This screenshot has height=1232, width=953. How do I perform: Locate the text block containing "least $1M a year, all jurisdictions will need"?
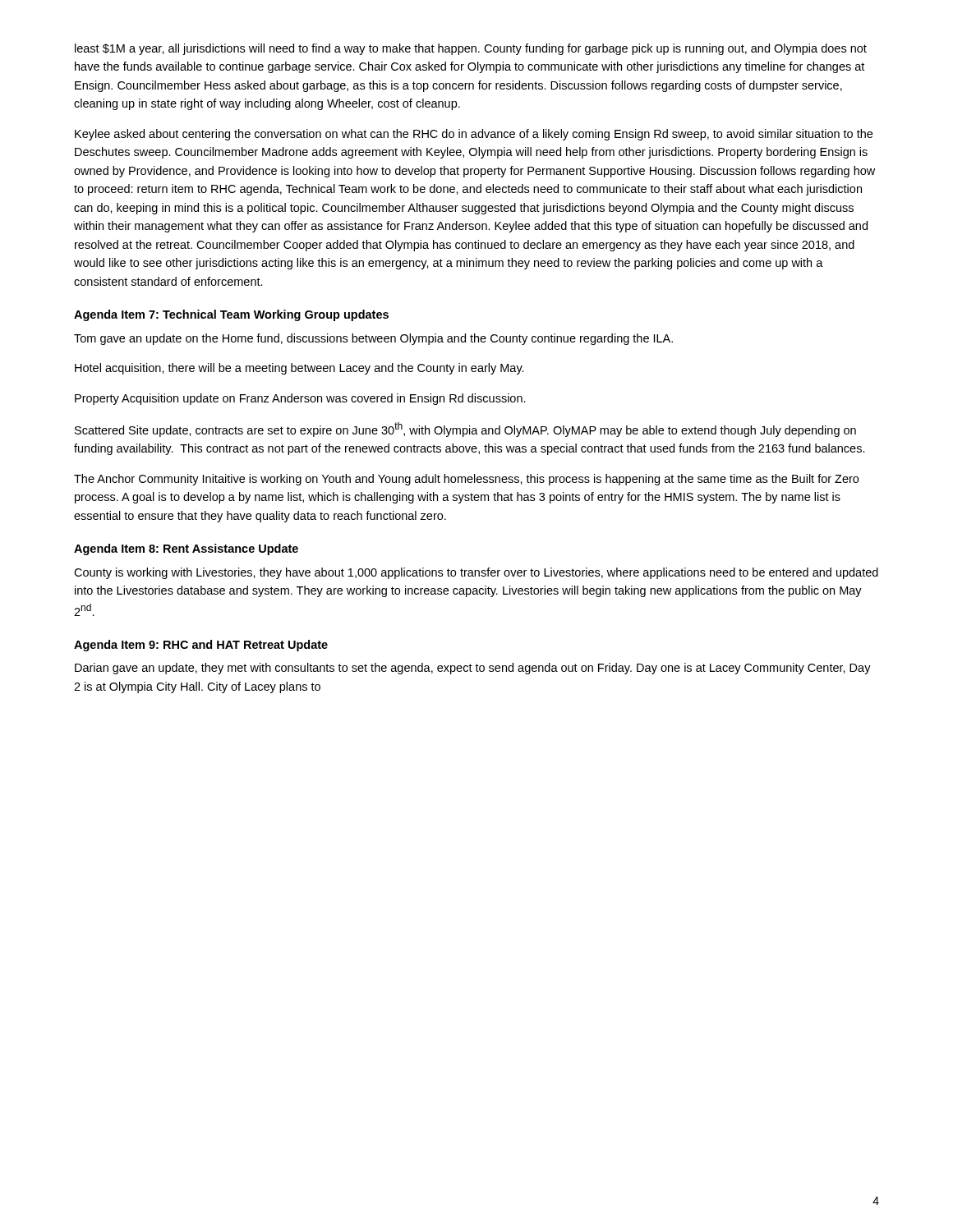(470, 76)
